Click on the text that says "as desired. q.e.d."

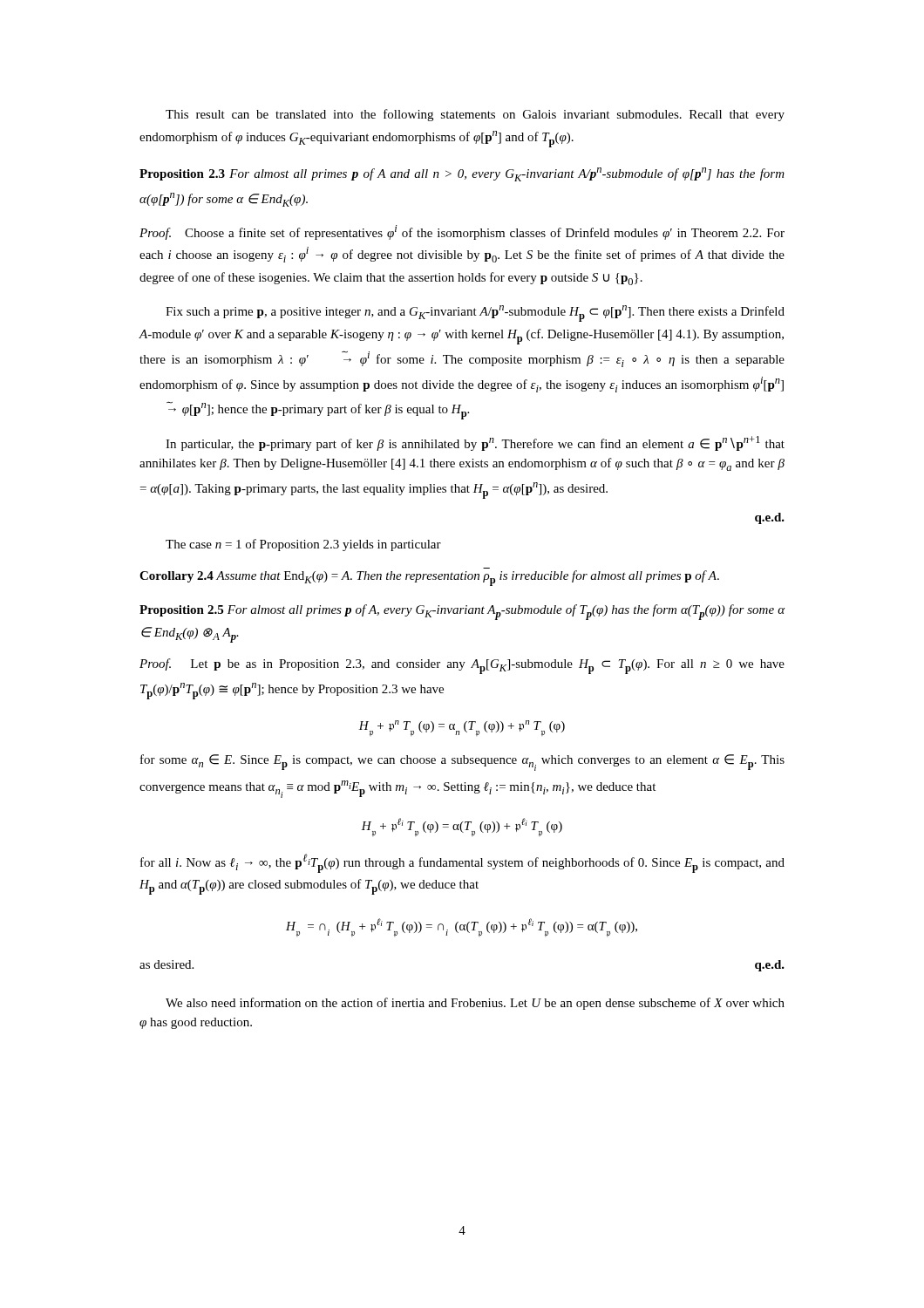pos(169,966)
